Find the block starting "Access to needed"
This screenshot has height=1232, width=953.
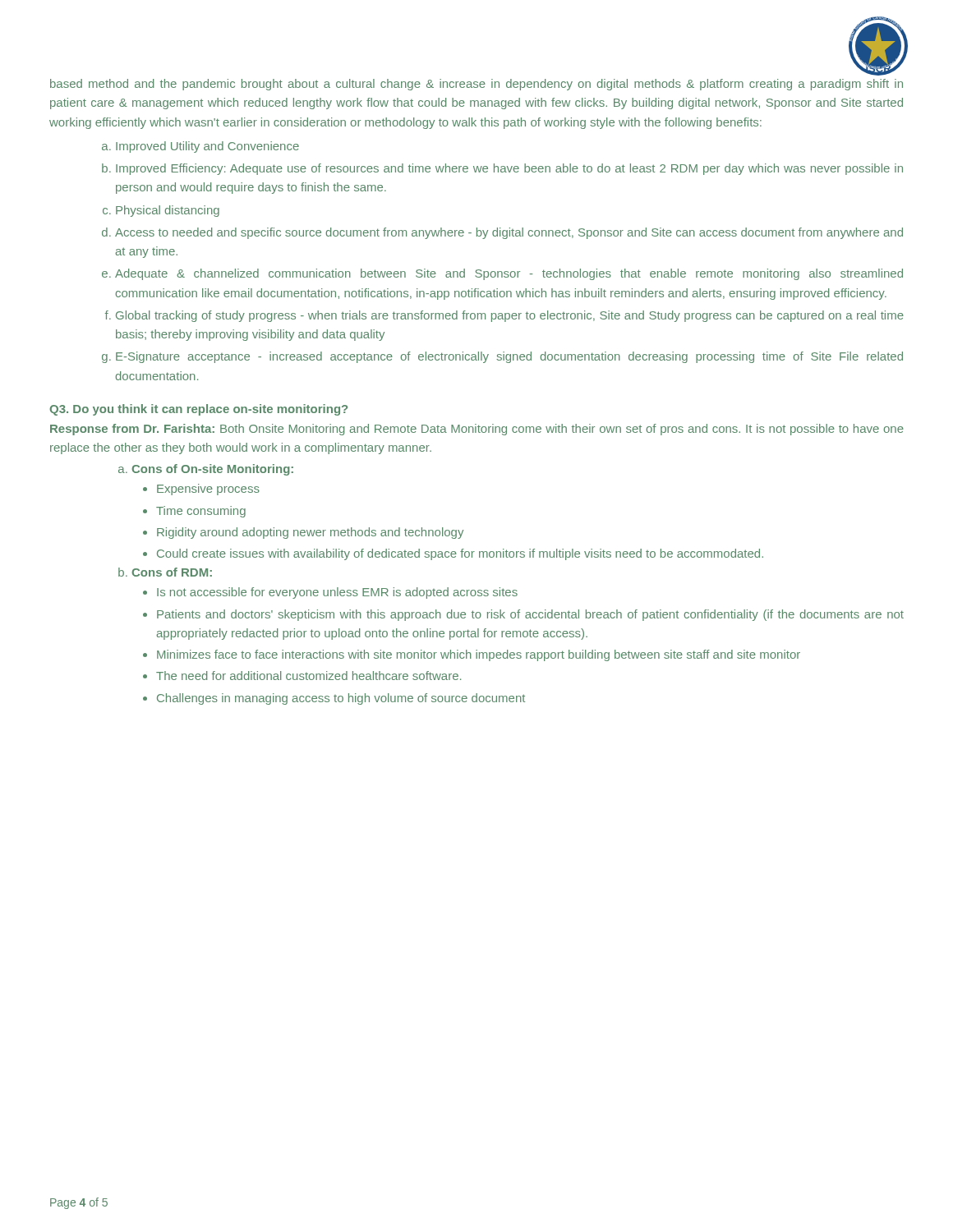pos(509,241)
